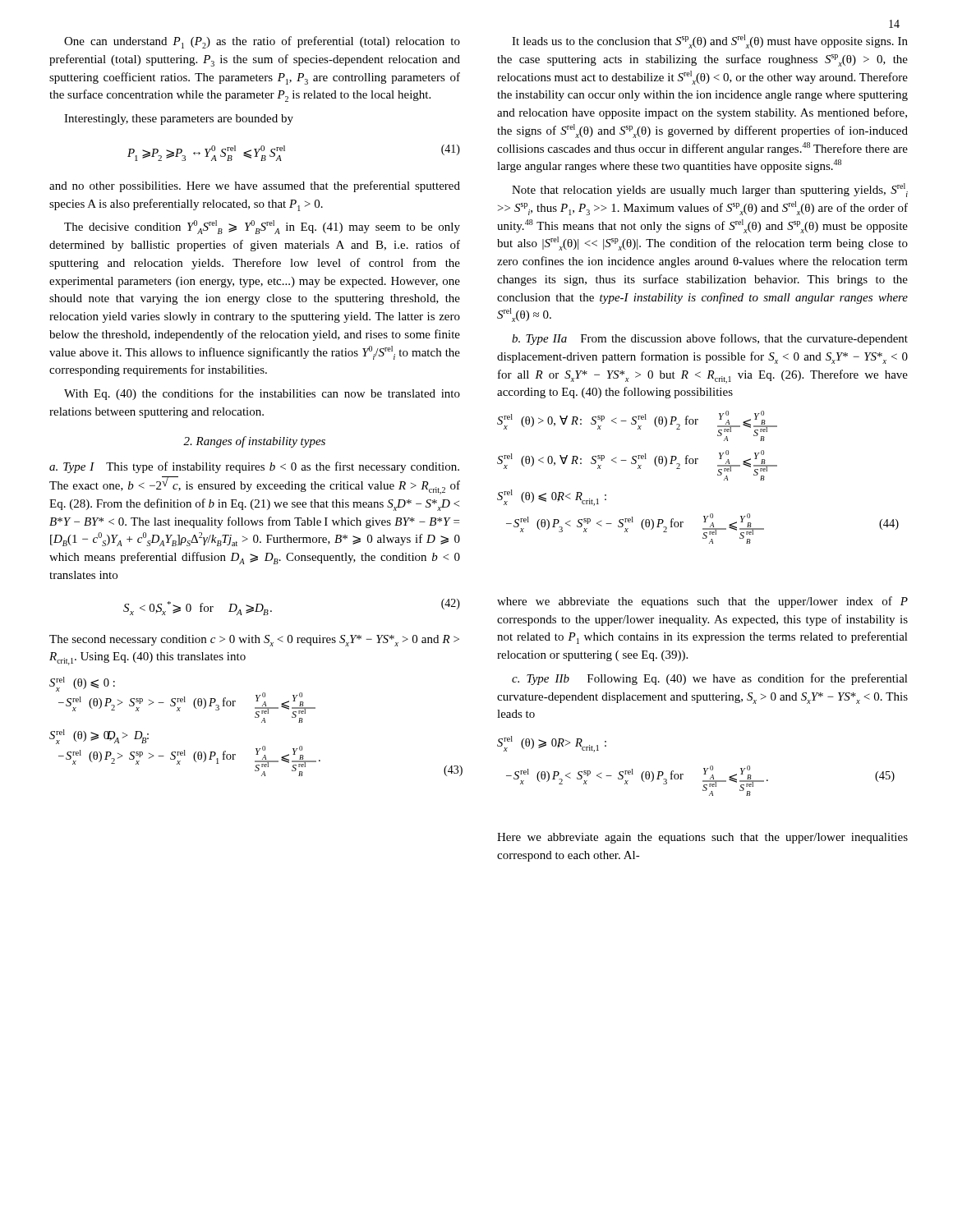Point to the block beginning "One can understand P1 (P2) as the ratio"
Viewport: 953px width, 1232px height.
[255, 80]
